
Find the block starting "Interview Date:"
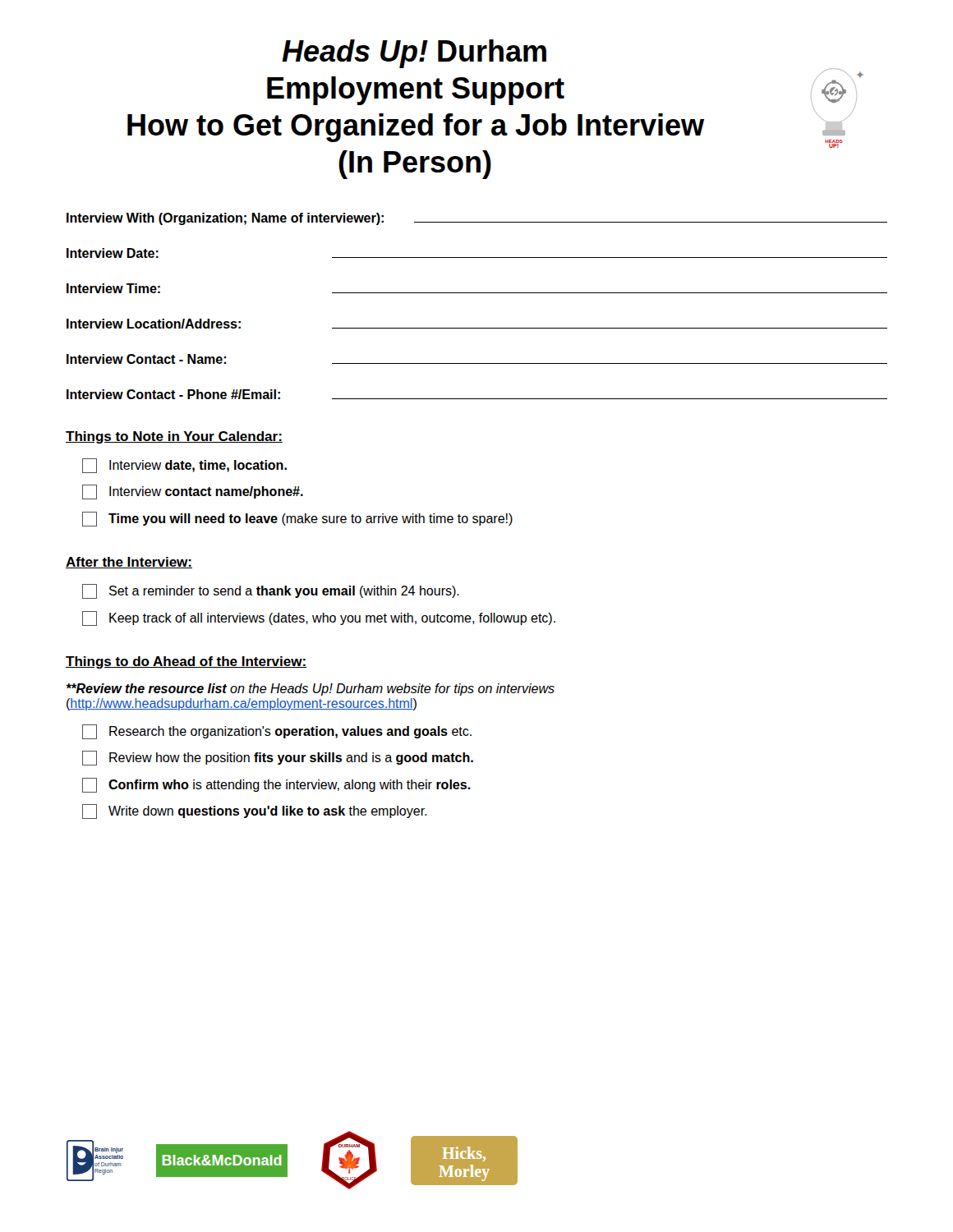(476, 251)
